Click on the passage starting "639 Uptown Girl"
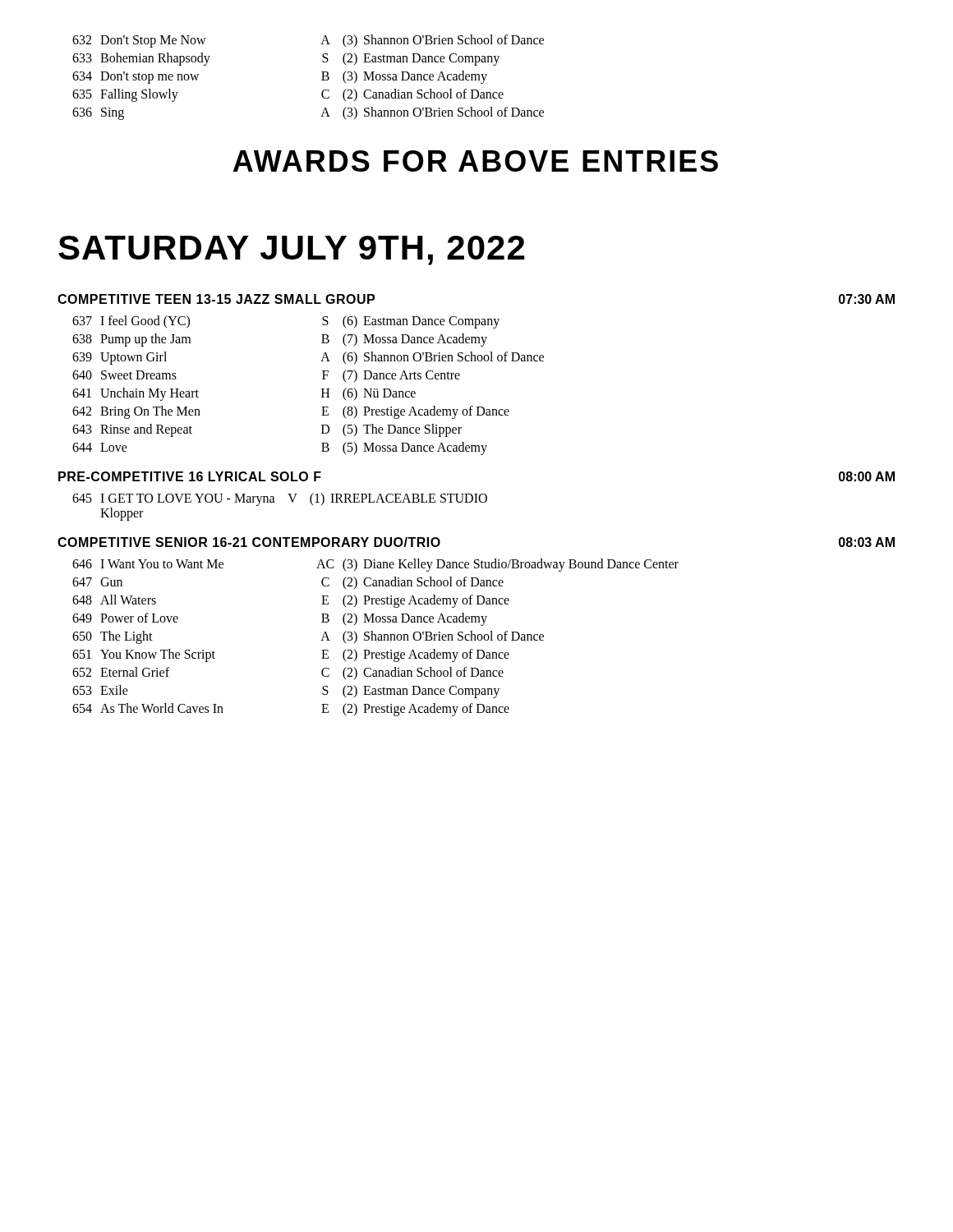The width and height of the screenshot is (953, 1232). (476, 357)
